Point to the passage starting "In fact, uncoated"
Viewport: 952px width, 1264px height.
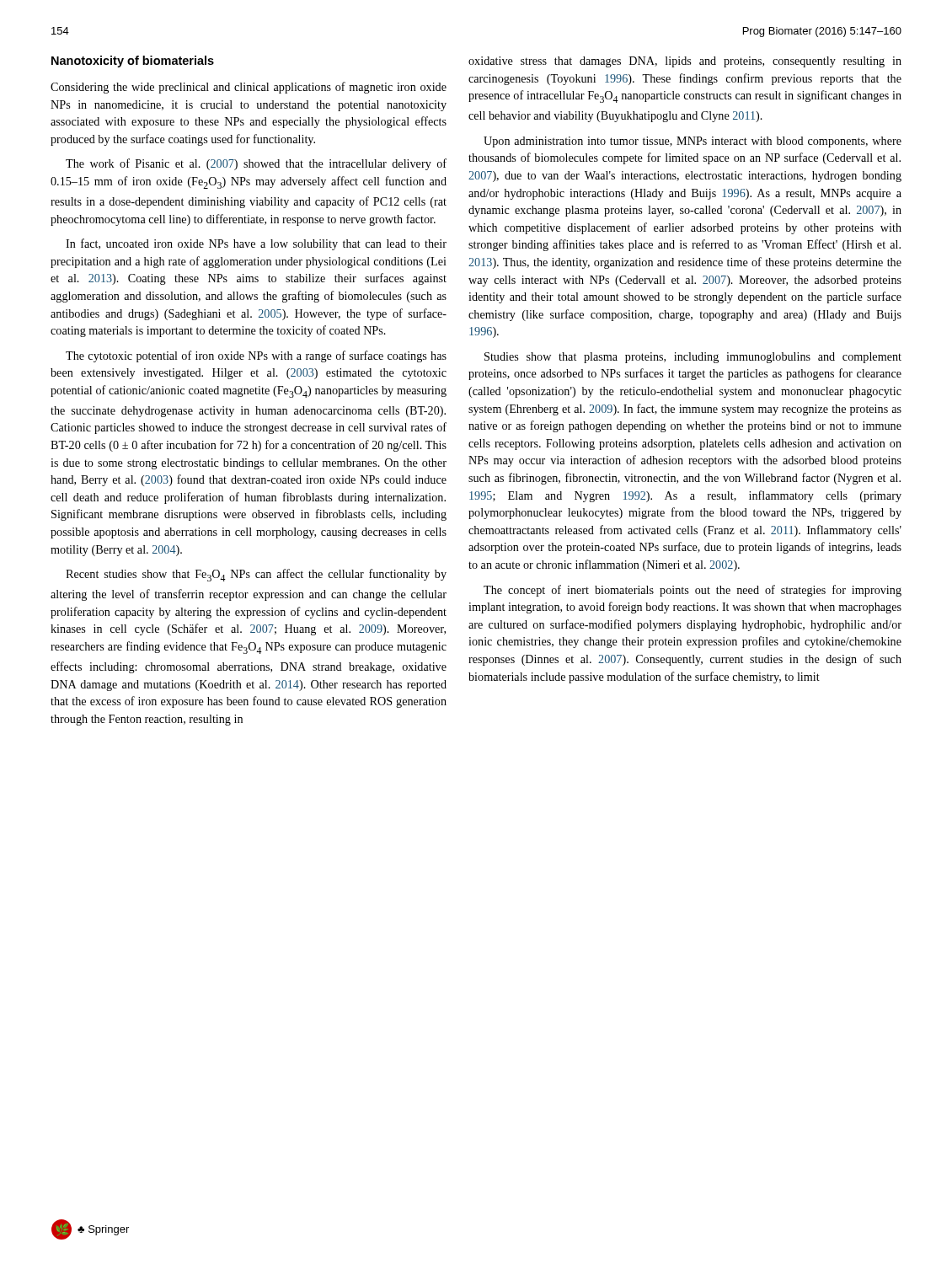point(249,287)
